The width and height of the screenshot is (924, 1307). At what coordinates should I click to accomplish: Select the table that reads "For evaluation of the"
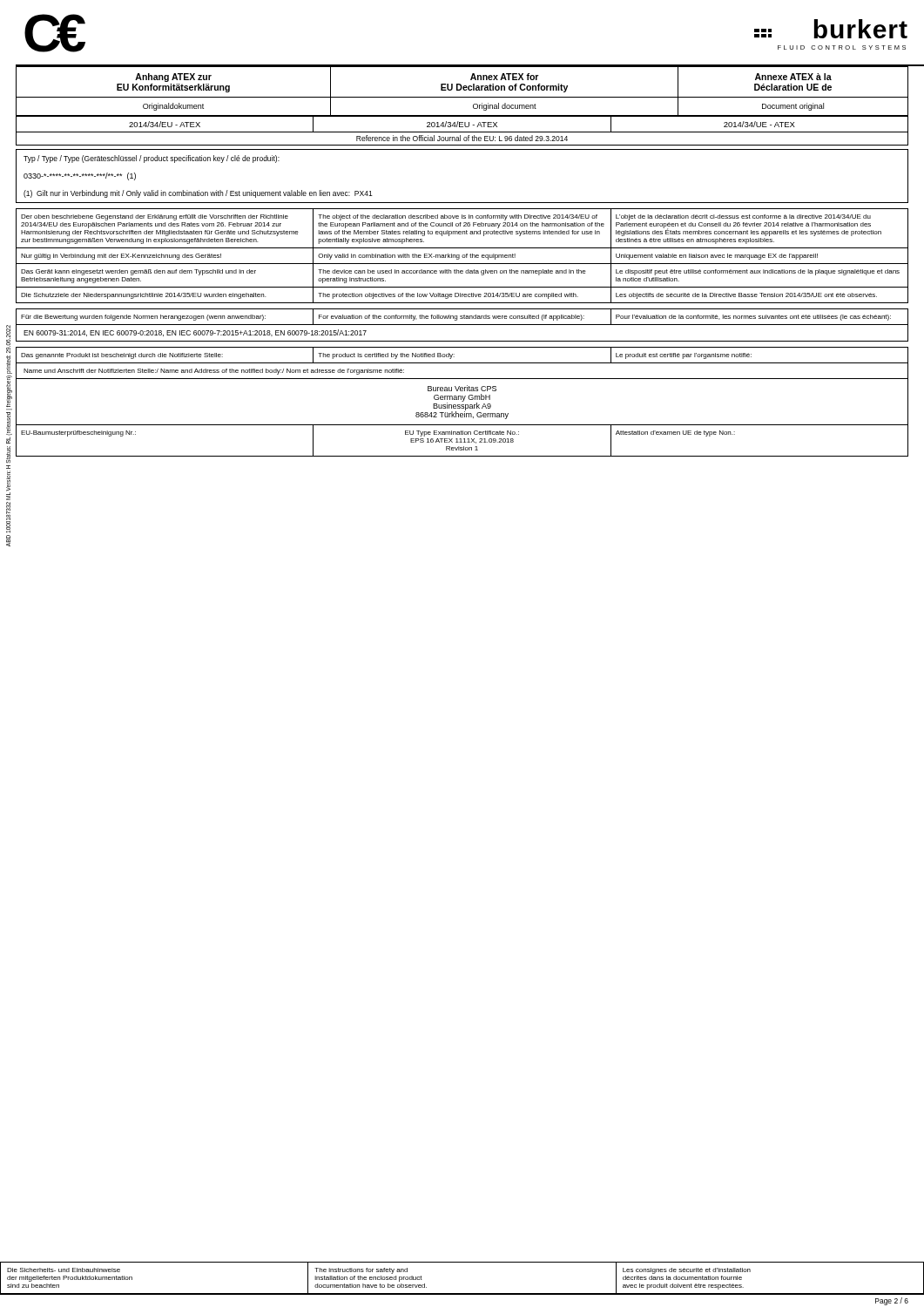click(x=462, y=325)
